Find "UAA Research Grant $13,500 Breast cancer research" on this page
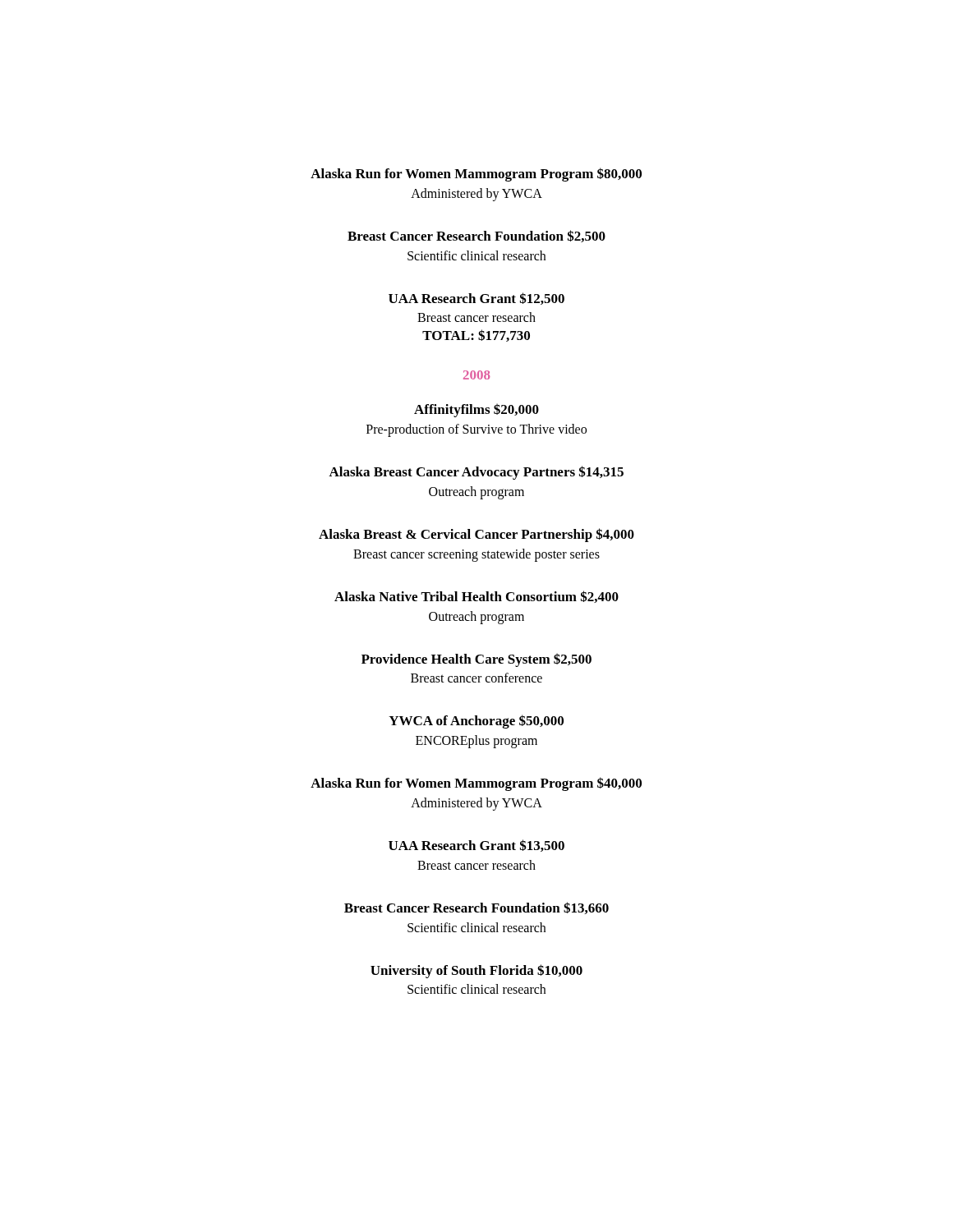 (476, 856)
